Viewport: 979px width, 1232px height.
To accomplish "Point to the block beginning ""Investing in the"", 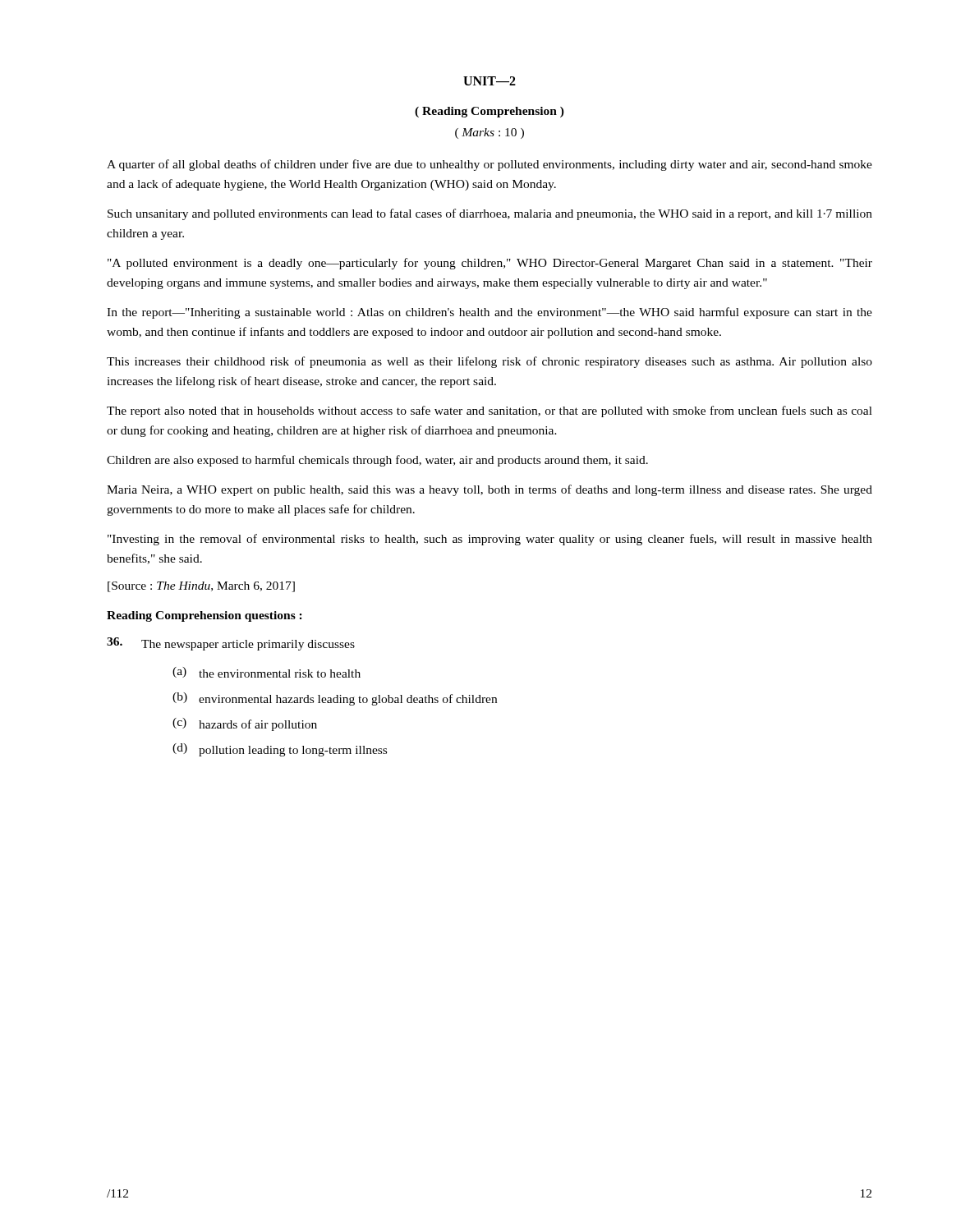I will [490, 549].
